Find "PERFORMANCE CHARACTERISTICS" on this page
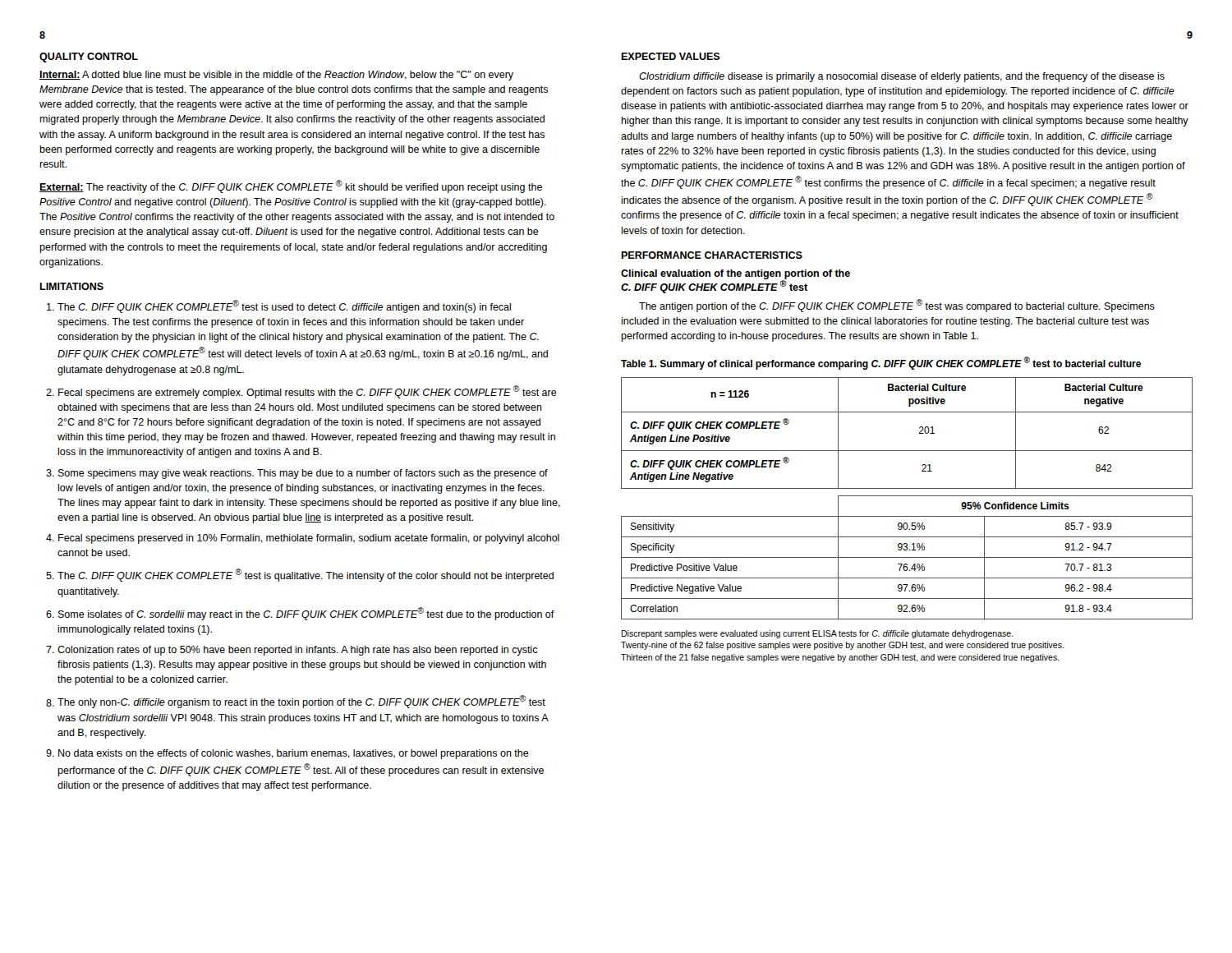The image size is (1232, 953). click(x=712, y=255)
